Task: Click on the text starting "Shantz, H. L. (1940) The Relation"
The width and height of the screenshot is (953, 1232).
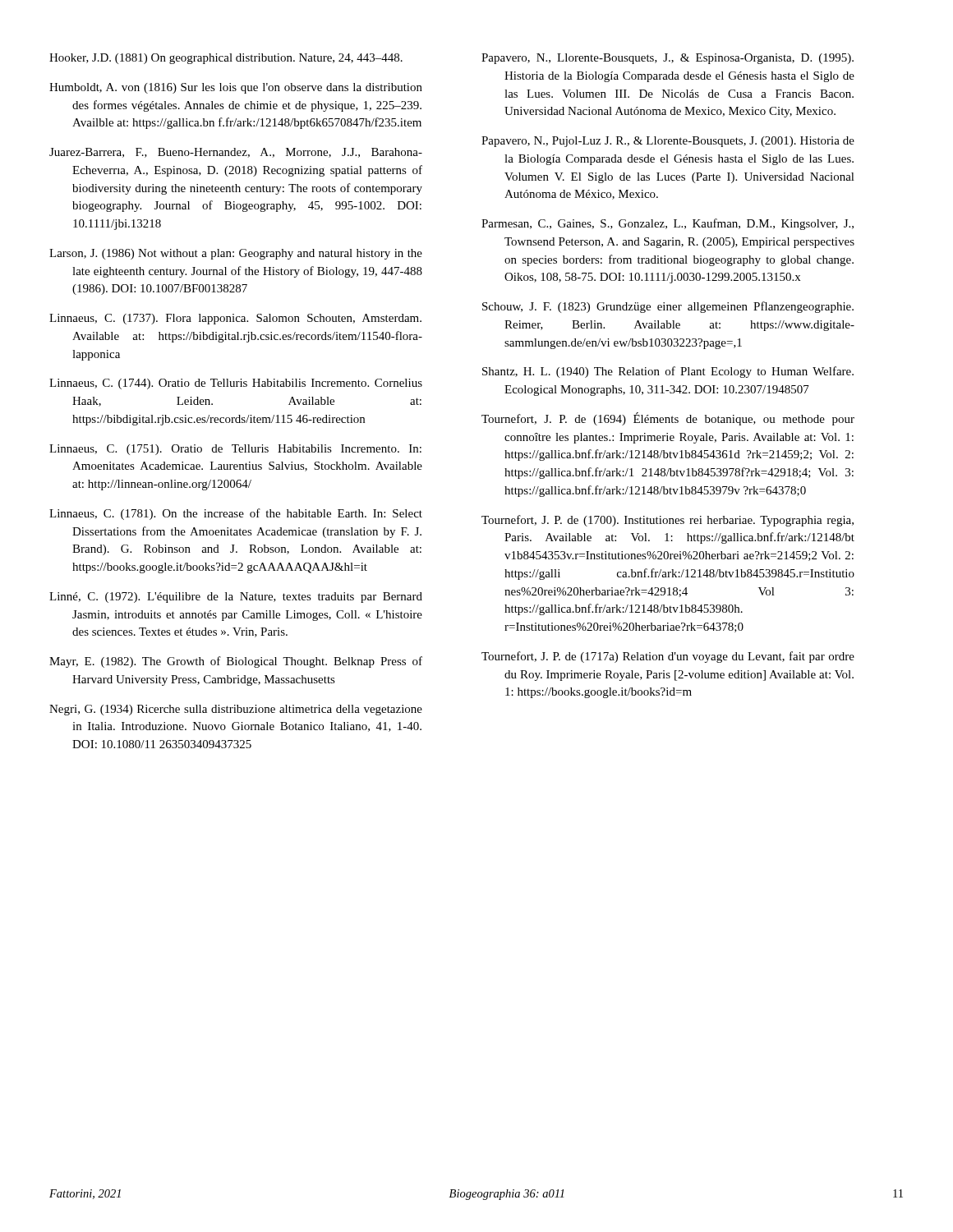Action: click(668, 380)
